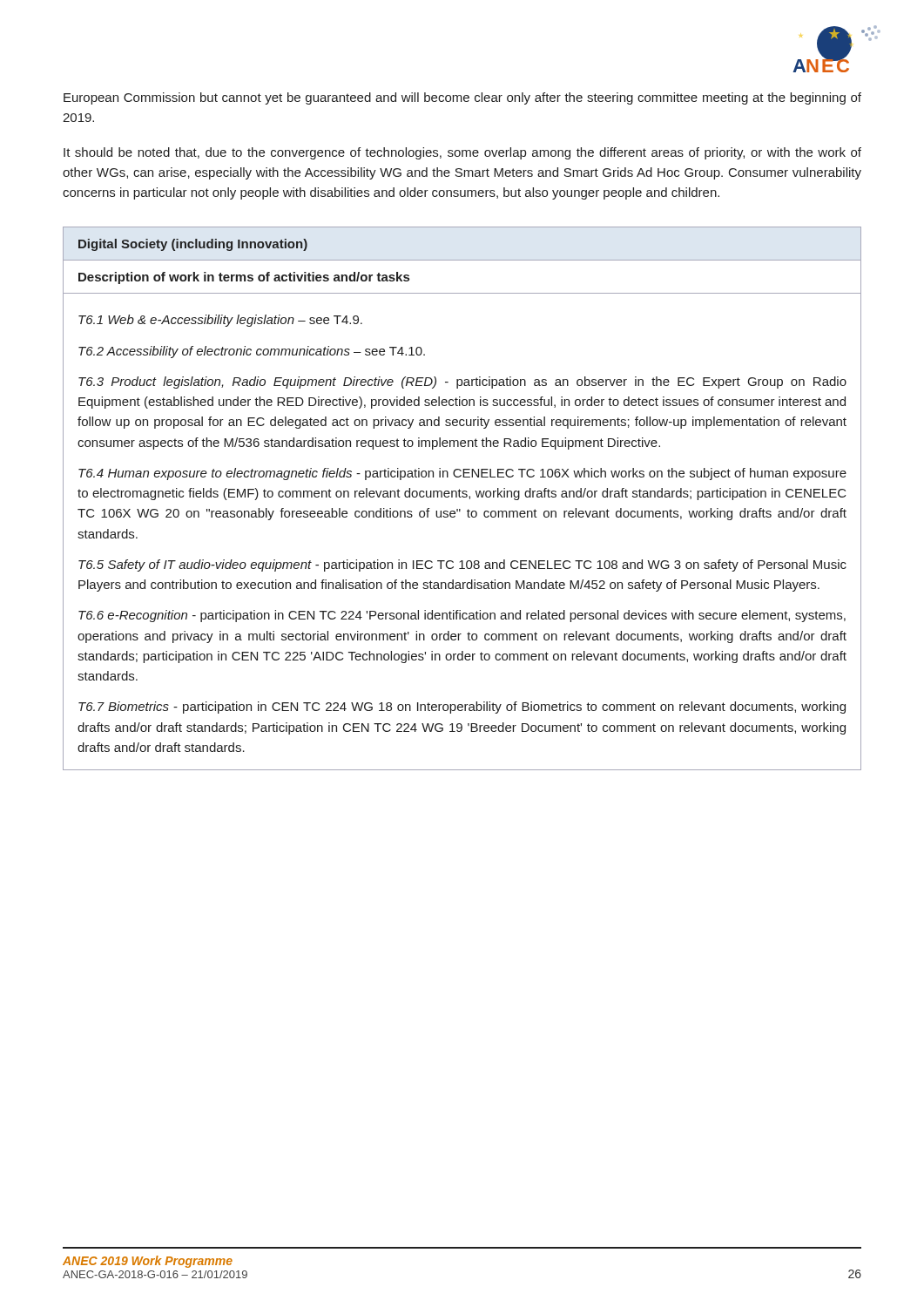The image size is (924, 1307).
Task: Select the region starting "T6.1 Web & e-Accessibility"
Action: 220,320
